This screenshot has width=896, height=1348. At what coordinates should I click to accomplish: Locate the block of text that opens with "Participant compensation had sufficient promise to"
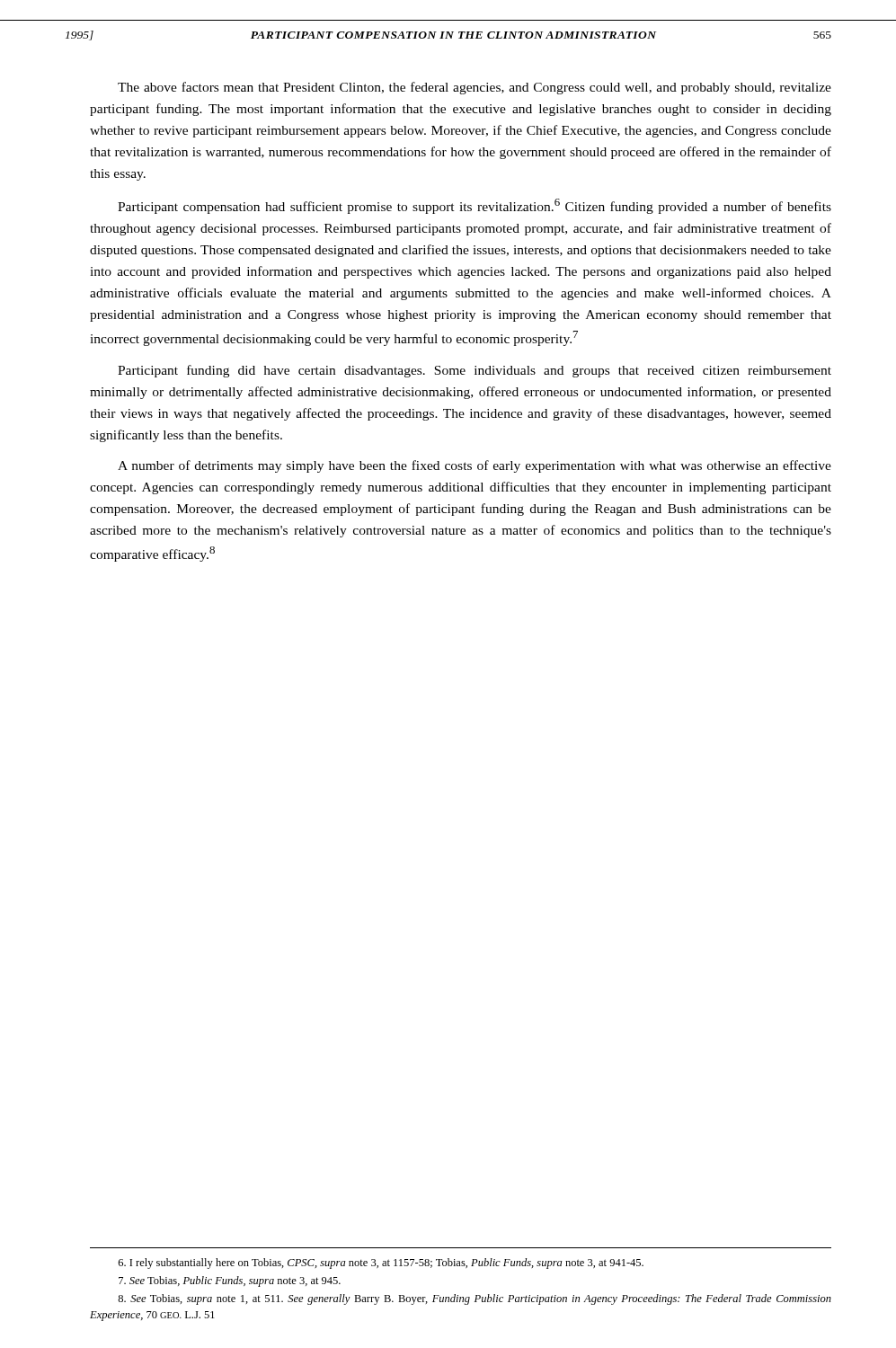[x=461, y=271]
